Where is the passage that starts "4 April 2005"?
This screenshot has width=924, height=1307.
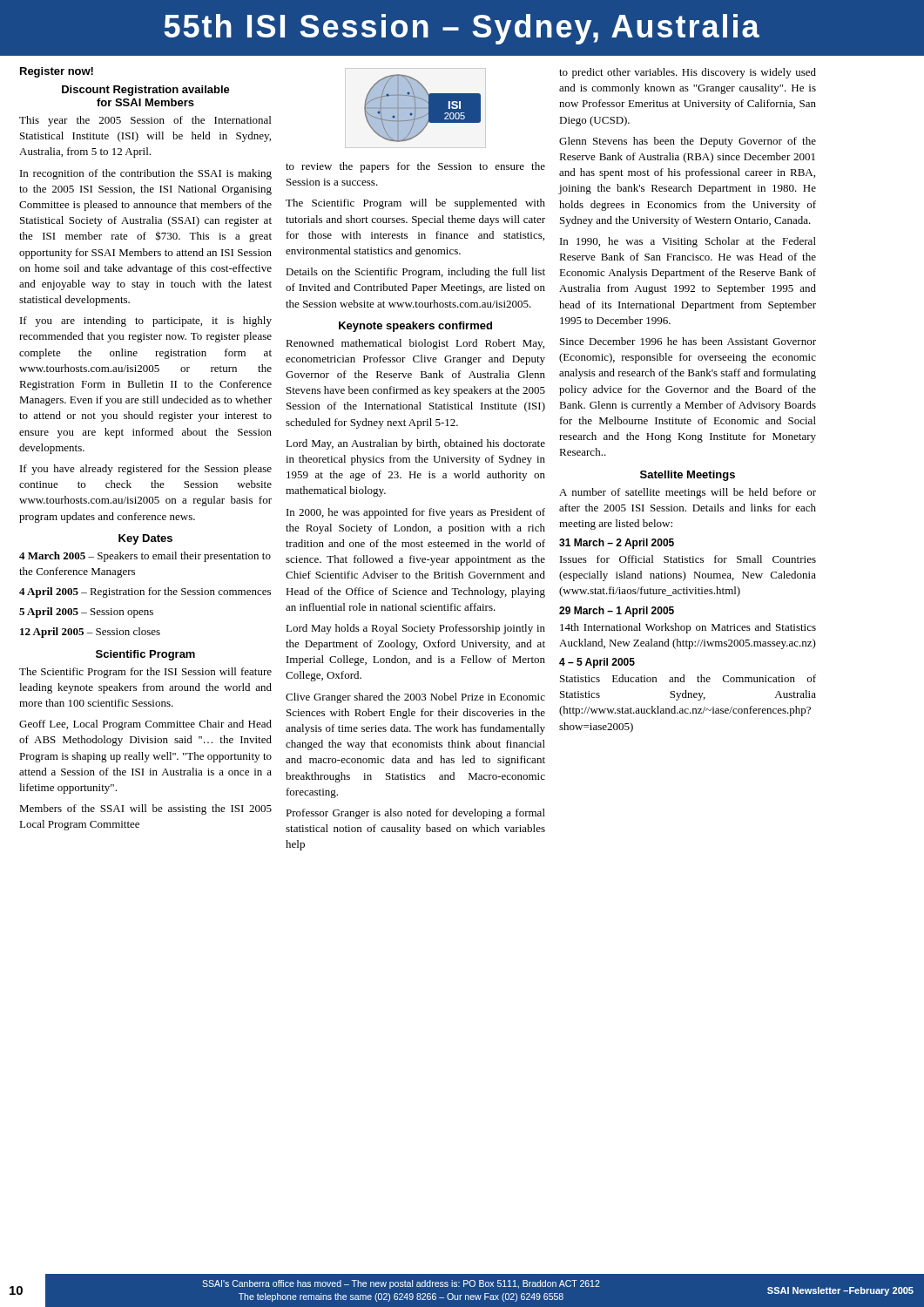click(x=145, y=591)
